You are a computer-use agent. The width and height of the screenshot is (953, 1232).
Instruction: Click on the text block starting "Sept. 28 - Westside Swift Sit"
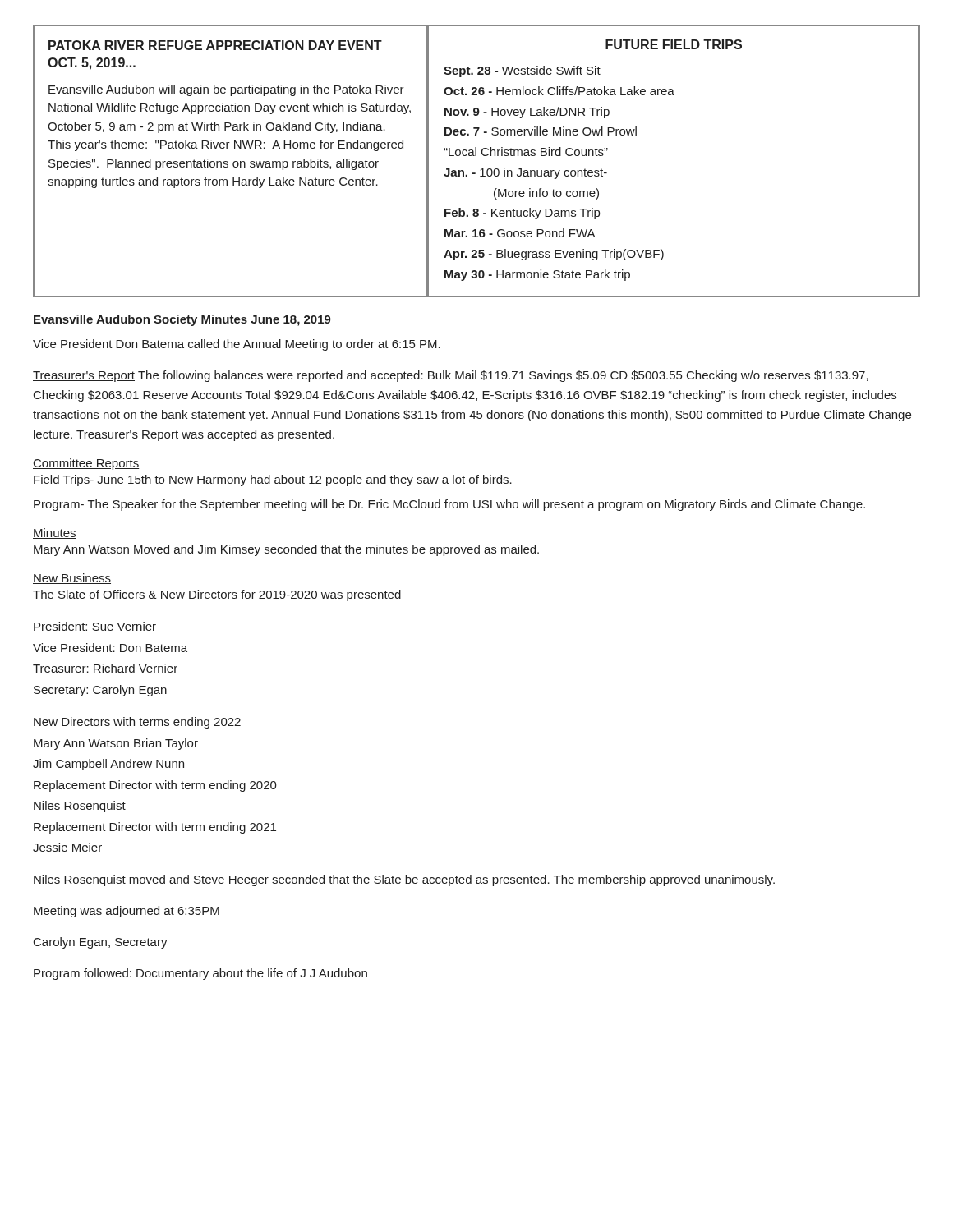(x=522, y=70)
